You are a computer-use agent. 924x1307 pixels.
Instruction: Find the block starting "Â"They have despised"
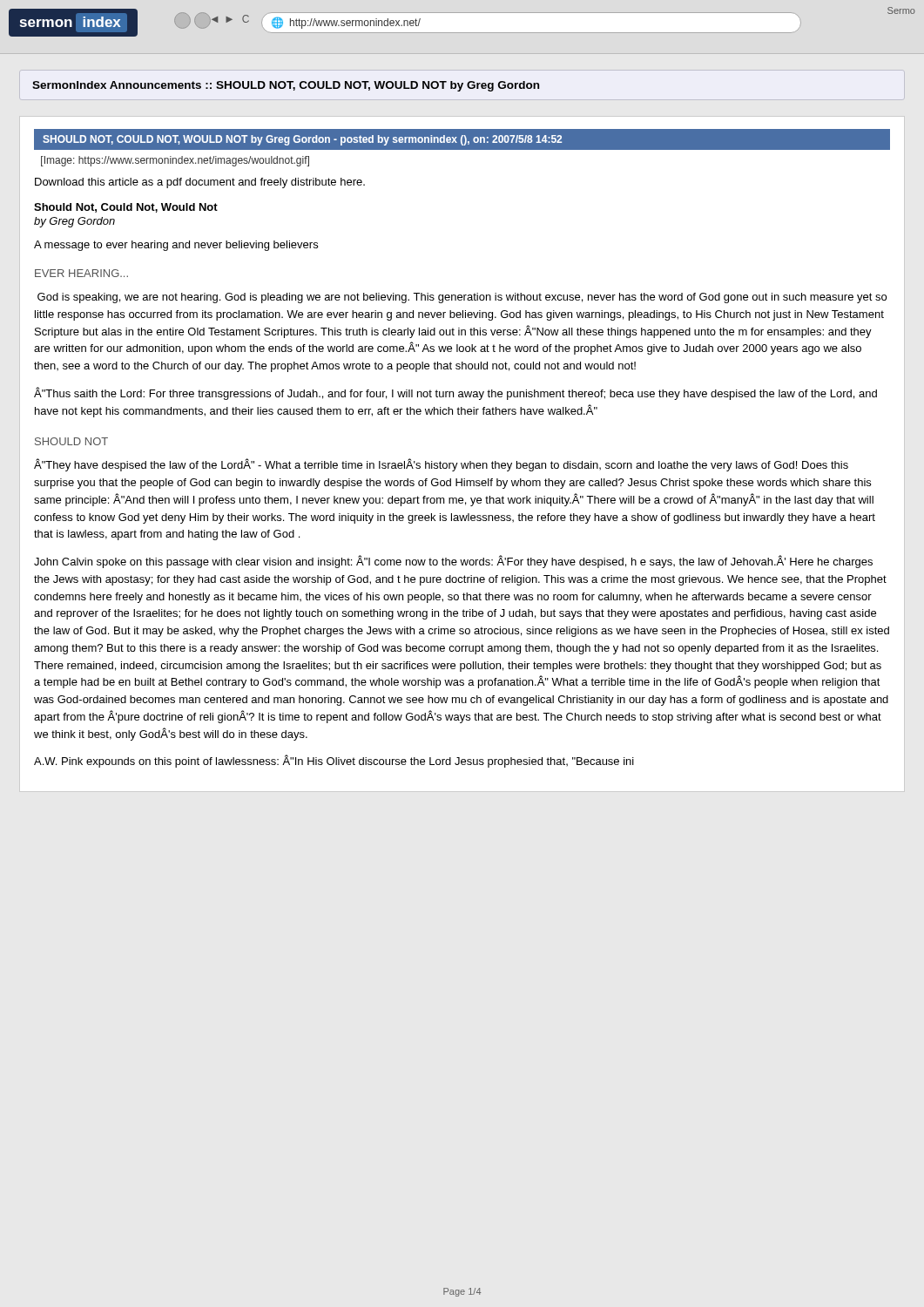[455, 499]
